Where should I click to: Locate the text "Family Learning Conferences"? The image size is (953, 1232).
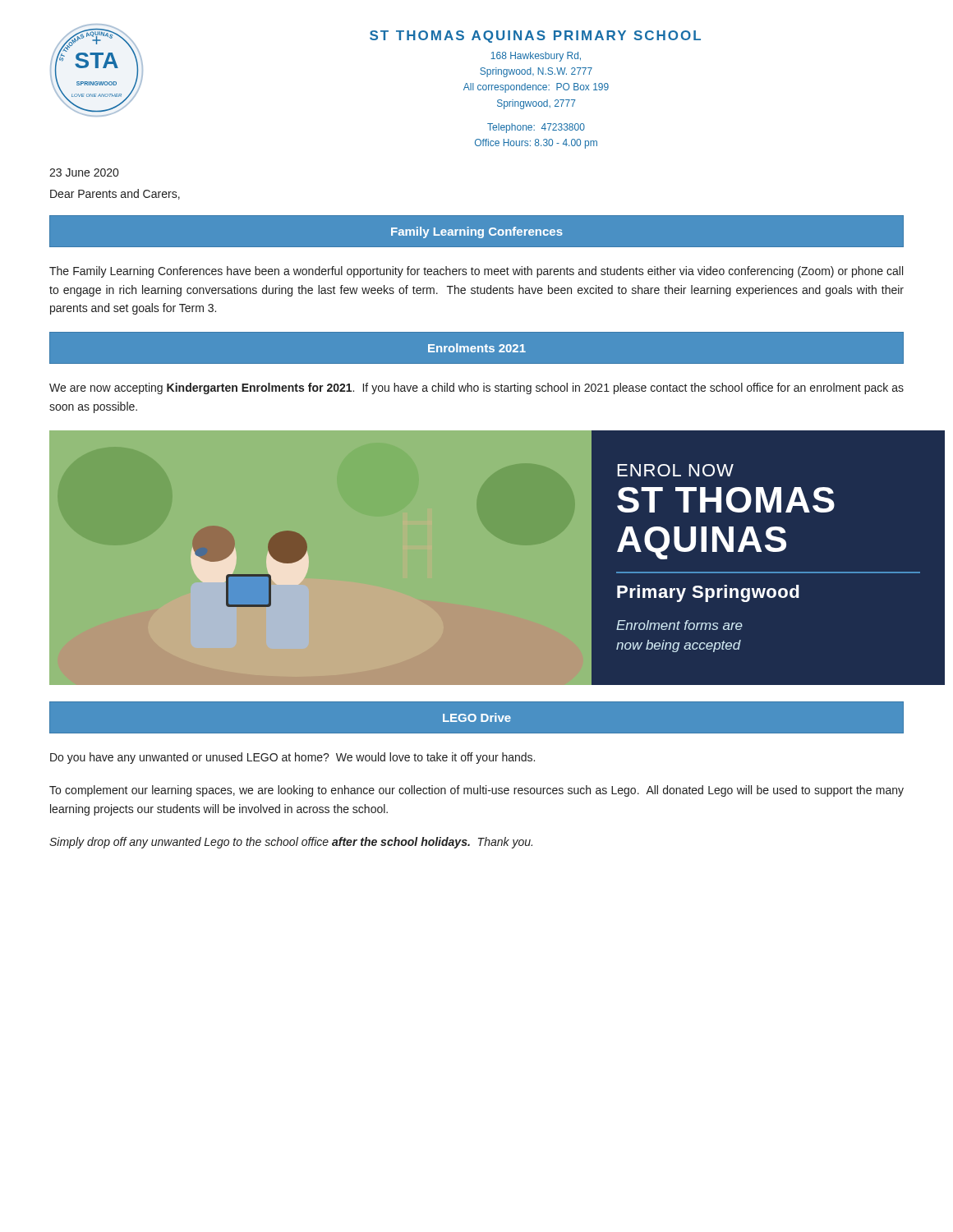coord(476,231)
